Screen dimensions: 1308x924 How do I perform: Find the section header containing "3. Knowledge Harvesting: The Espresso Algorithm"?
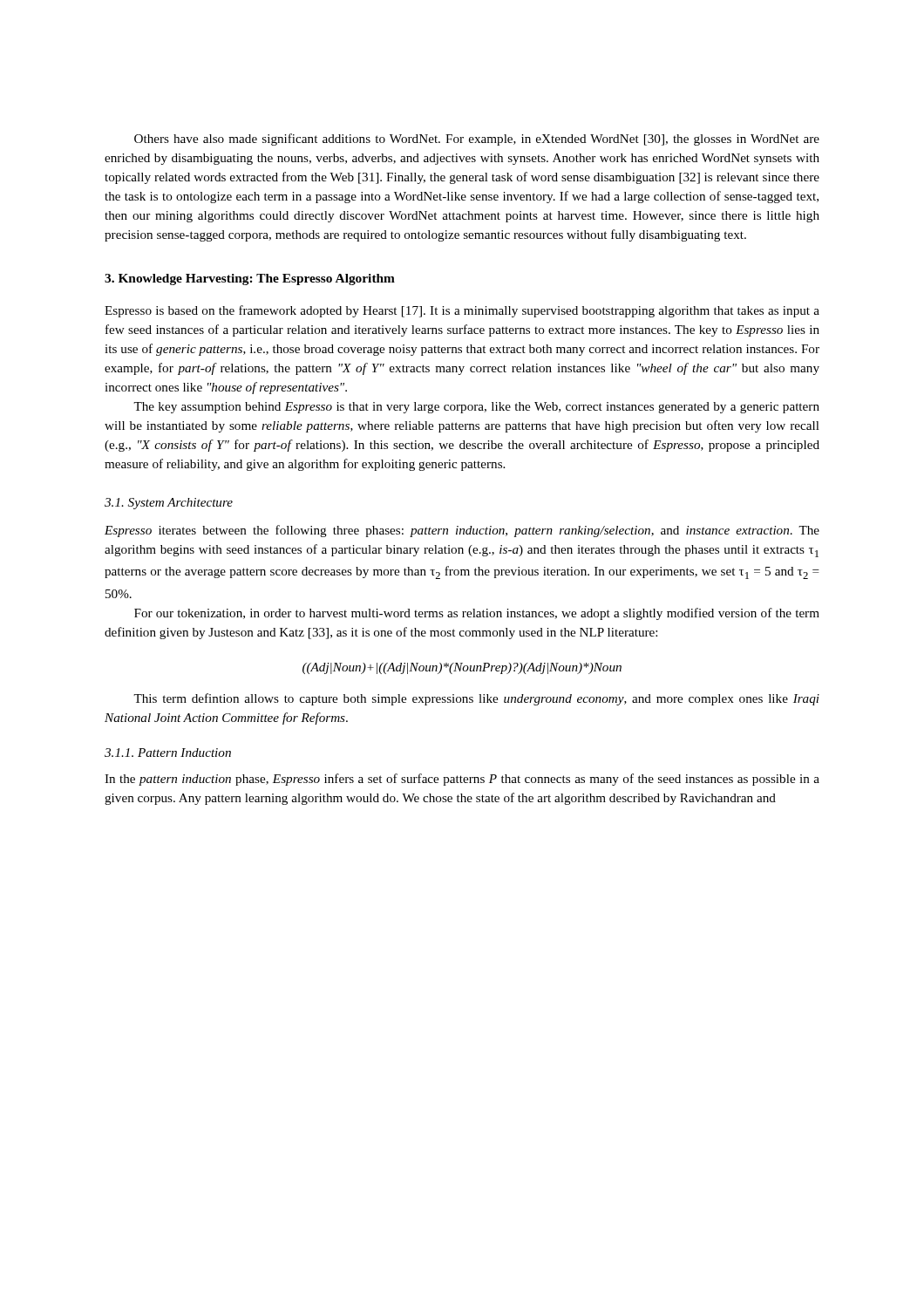pyautogui.click(x=250, y=278)
